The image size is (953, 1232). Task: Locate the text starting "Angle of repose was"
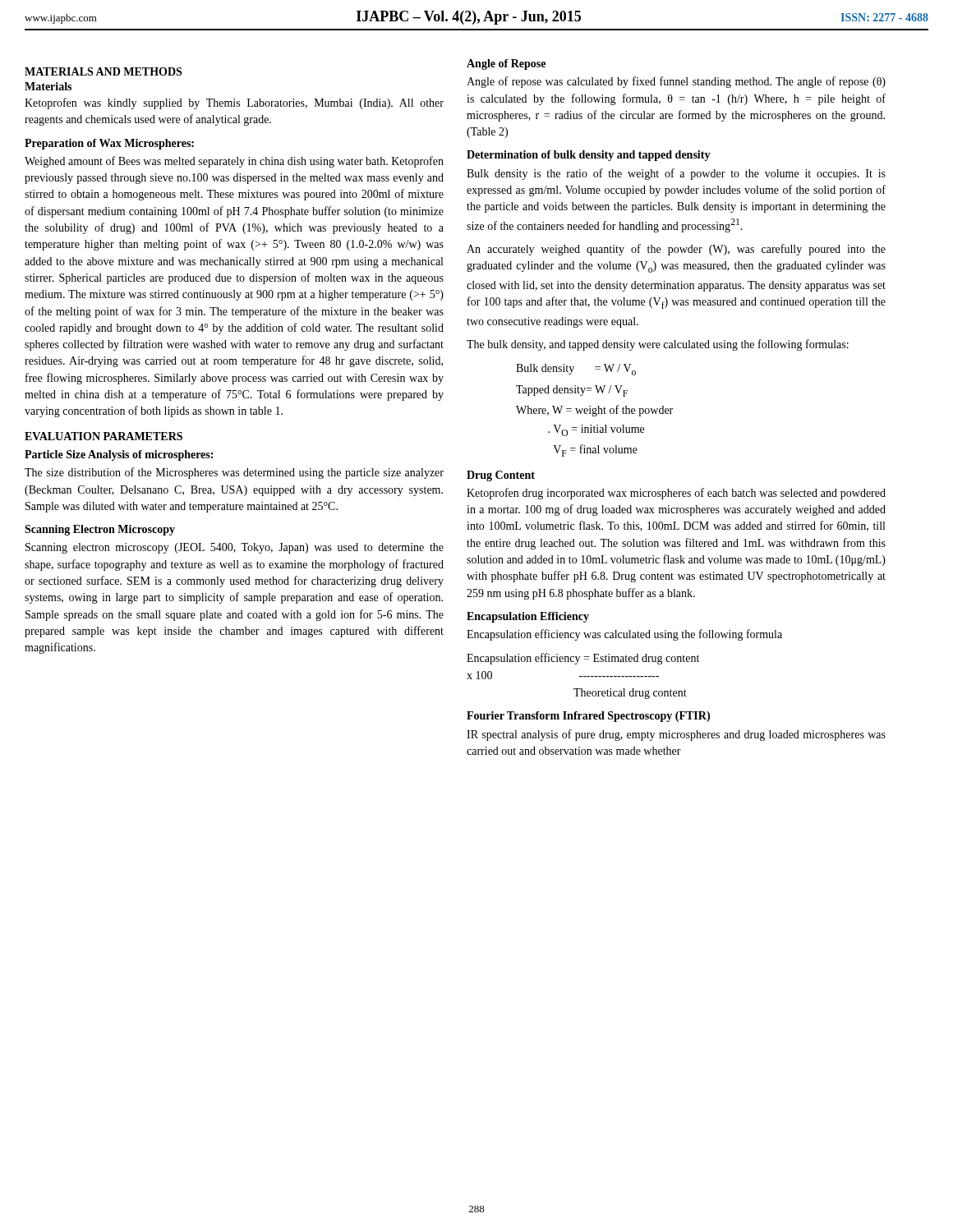(x=676, y=107)
